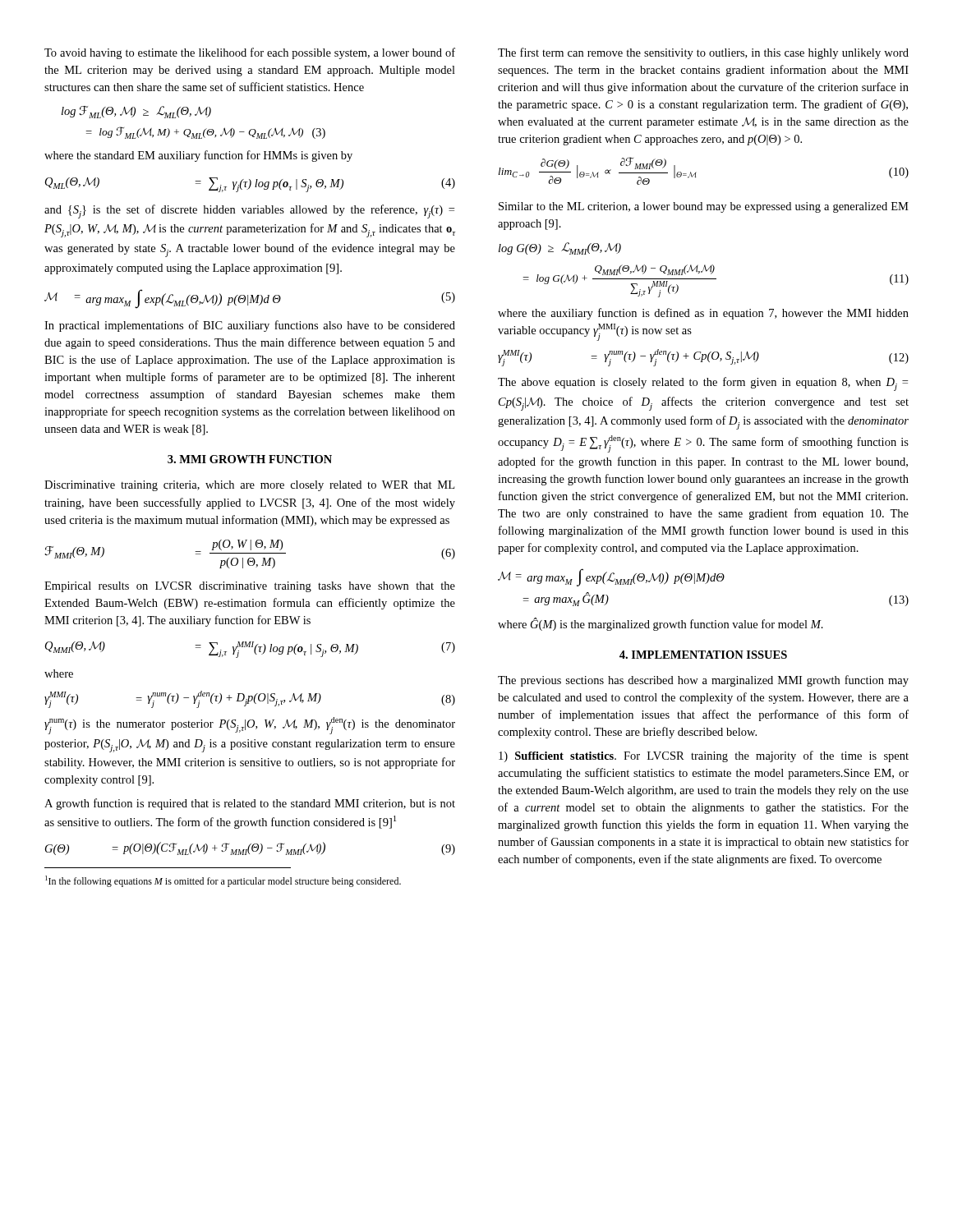Viewport: 953px width, 1232px height.
Task: Select the region starting "where the standard"
Action: tap(250, 156)
